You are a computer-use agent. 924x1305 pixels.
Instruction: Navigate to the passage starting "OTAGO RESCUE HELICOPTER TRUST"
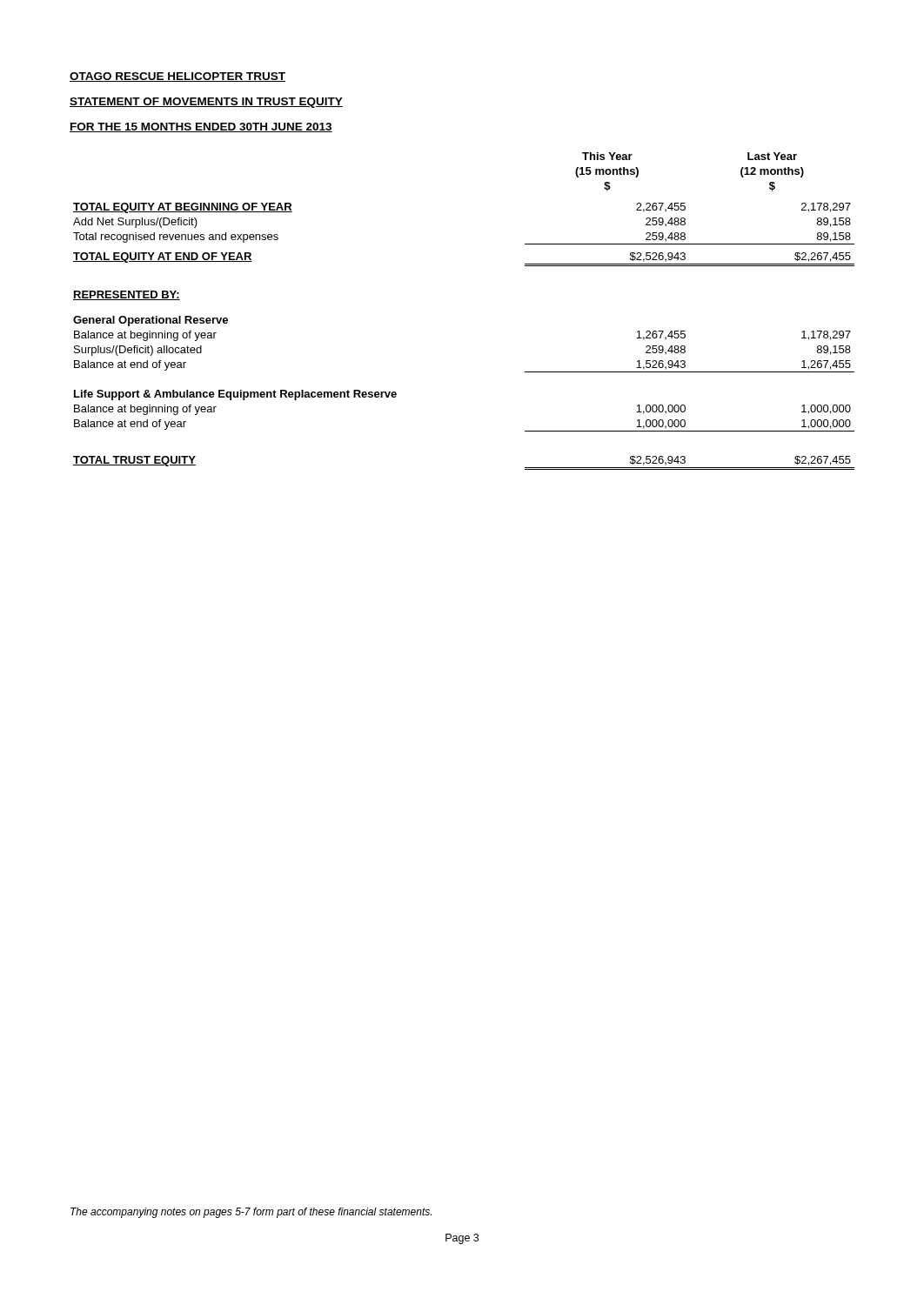(178, 76)
